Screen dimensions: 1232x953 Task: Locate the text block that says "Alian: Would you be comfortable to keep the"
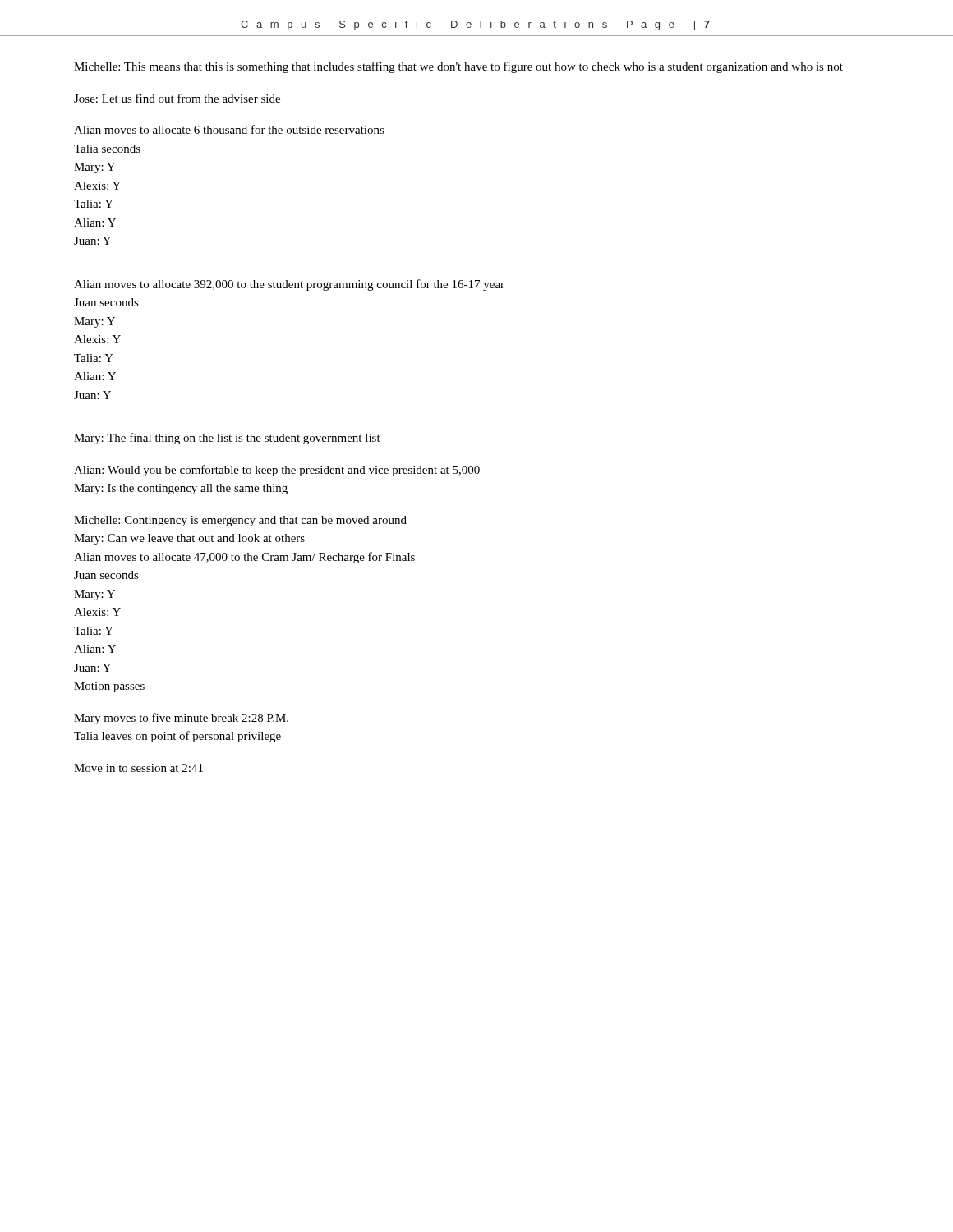click(277, 479)
